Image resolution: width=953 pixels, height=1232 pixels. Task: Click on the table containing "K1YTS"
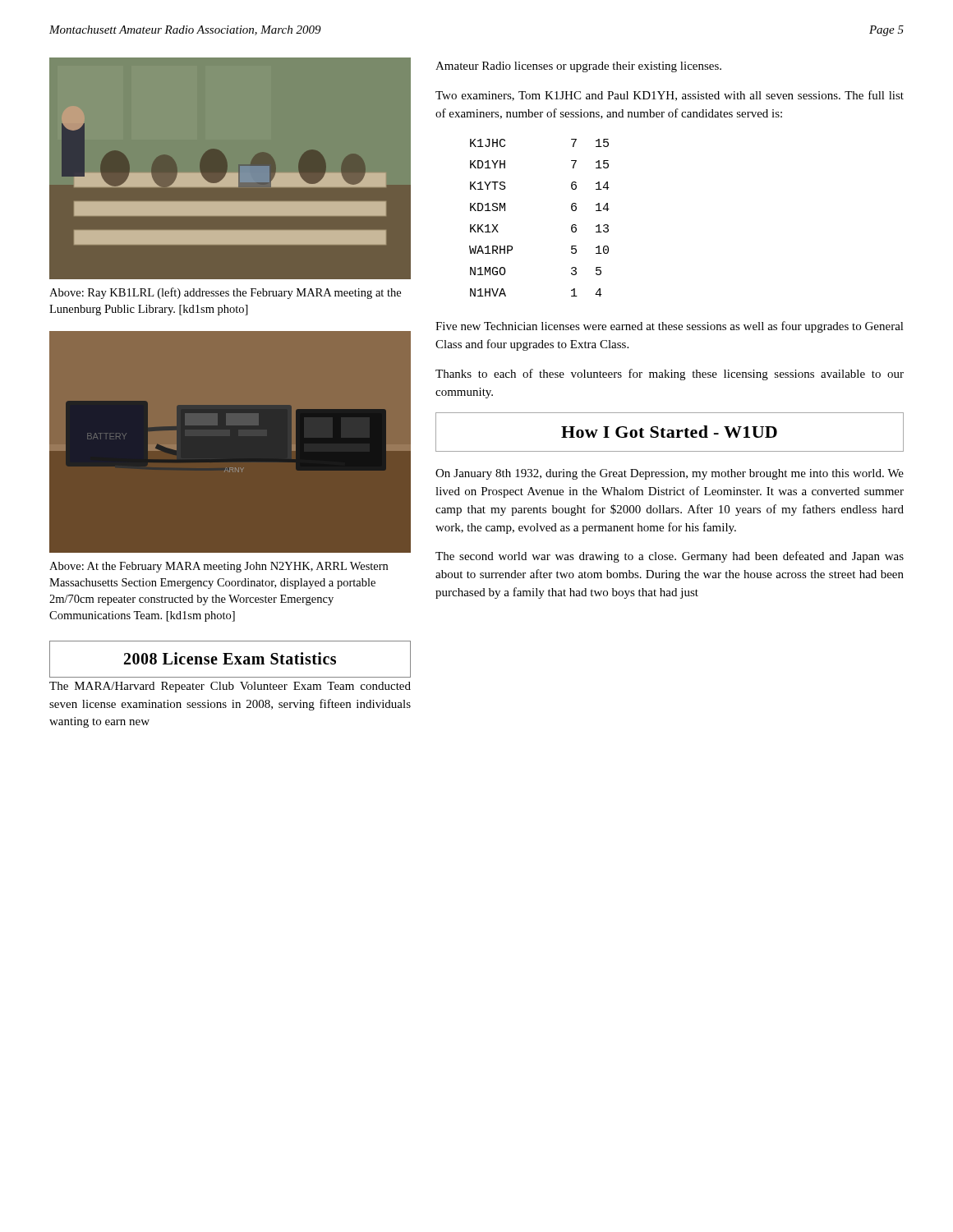point(686,219)
